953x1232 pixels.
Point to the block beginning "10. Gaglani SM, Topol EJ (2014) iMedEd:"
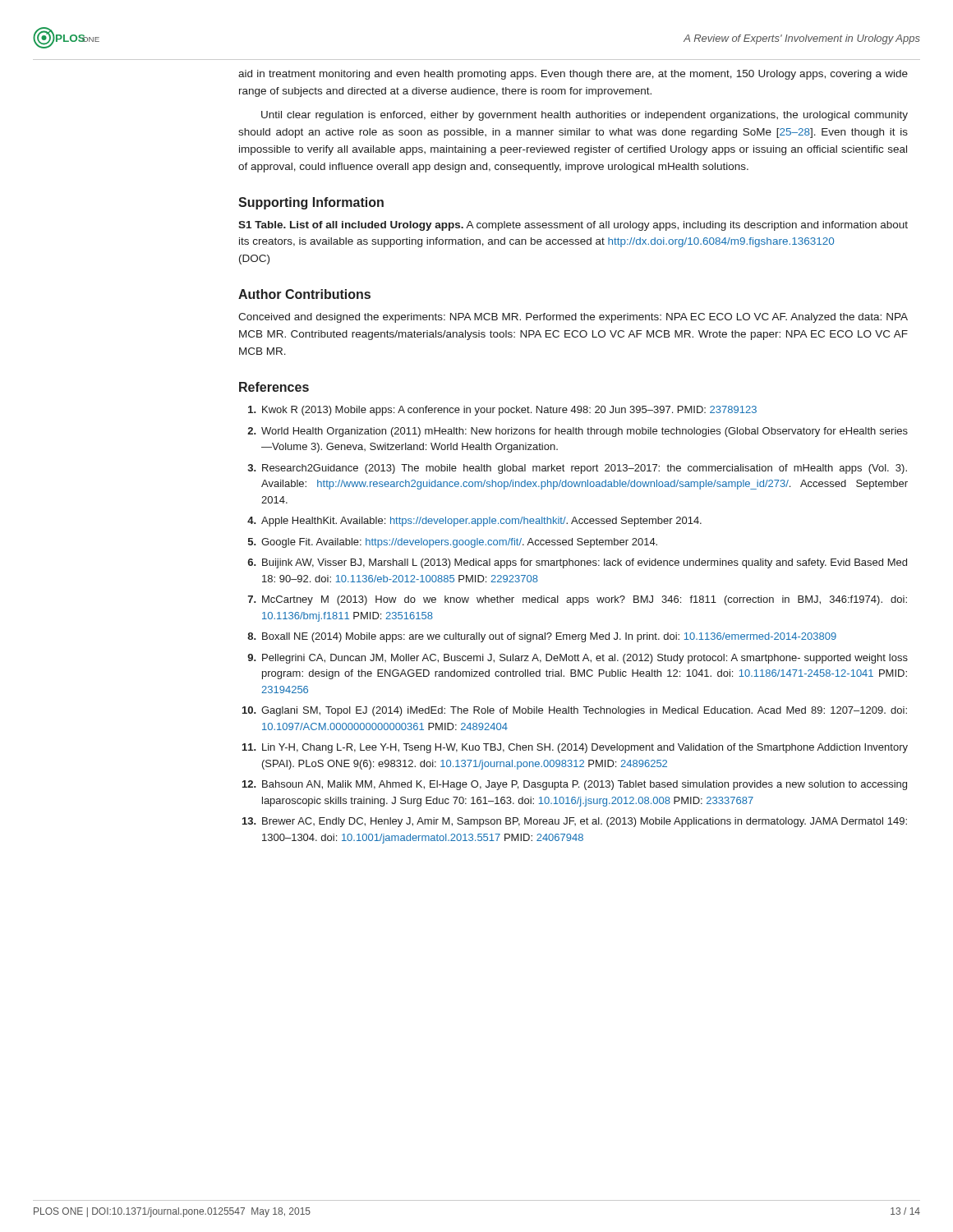coord(573,717)
